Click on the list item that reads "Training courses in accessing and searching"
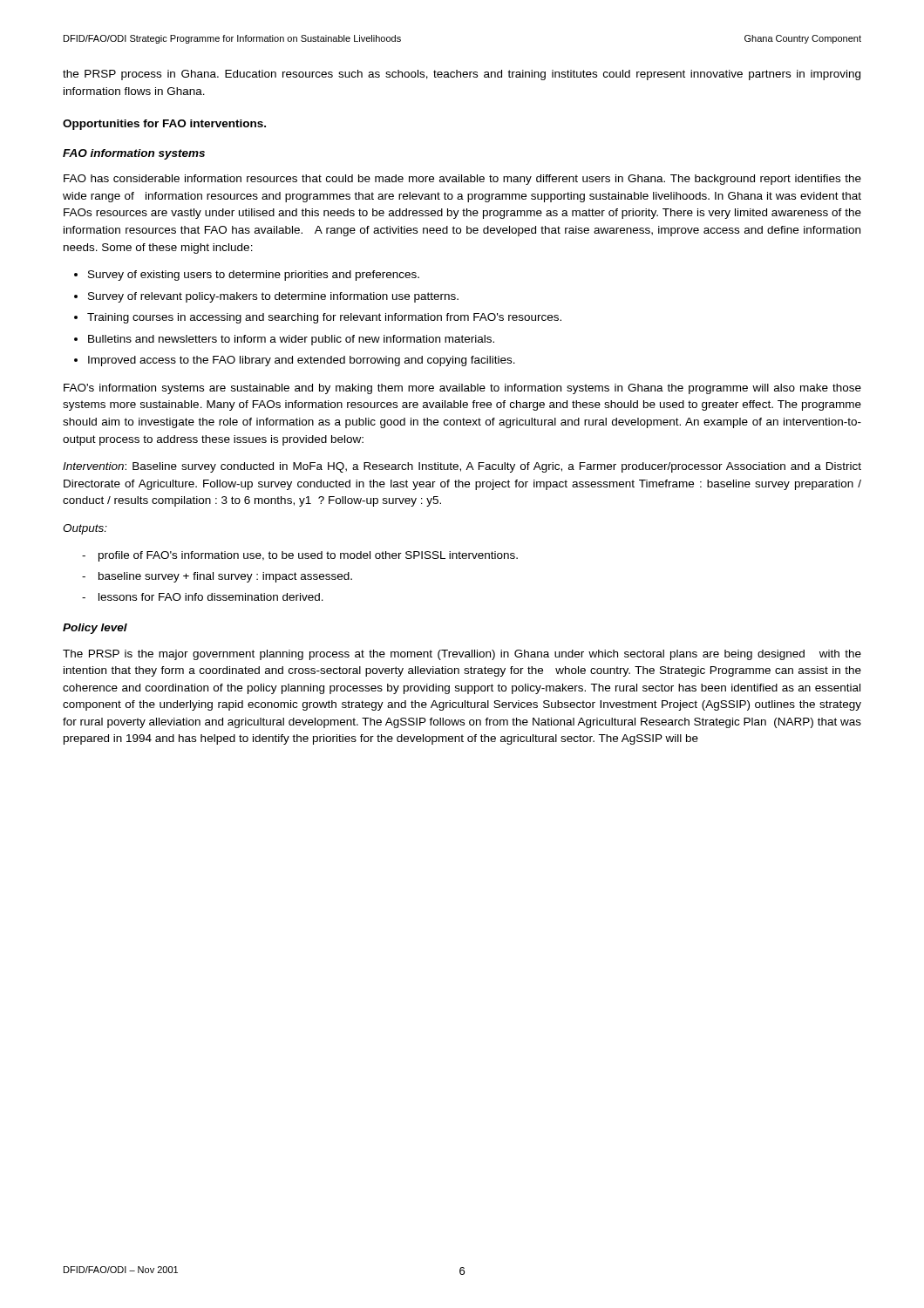 tap(325, 317)
